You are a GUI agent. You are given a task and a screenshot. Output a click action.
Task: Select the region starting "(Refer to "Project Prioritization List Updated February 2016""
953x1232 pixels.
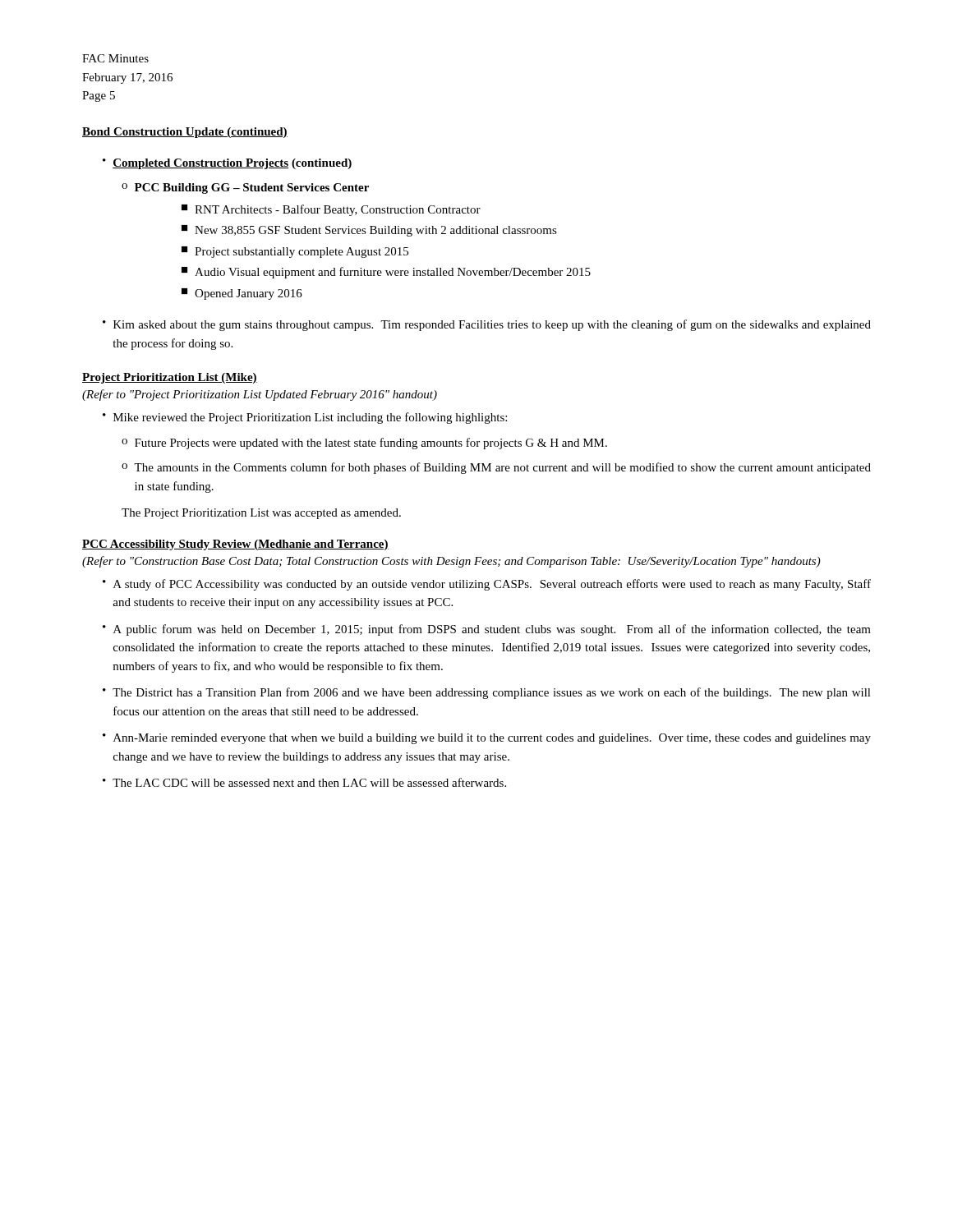point(260,394)
